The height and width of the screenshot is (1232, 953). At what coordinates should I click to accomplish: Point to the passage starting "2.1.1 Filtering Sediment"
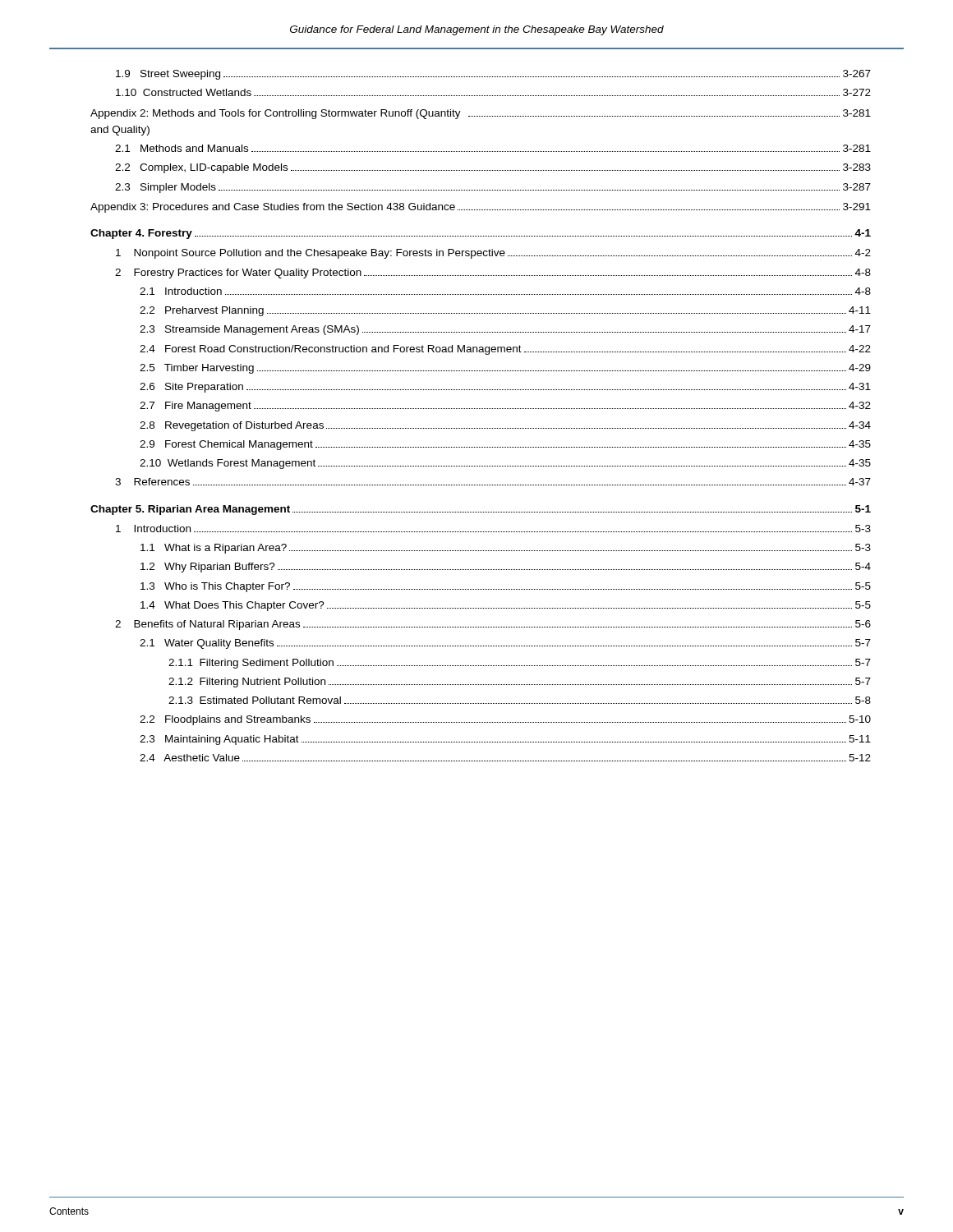pyautogui.click(x=520, y=663)
